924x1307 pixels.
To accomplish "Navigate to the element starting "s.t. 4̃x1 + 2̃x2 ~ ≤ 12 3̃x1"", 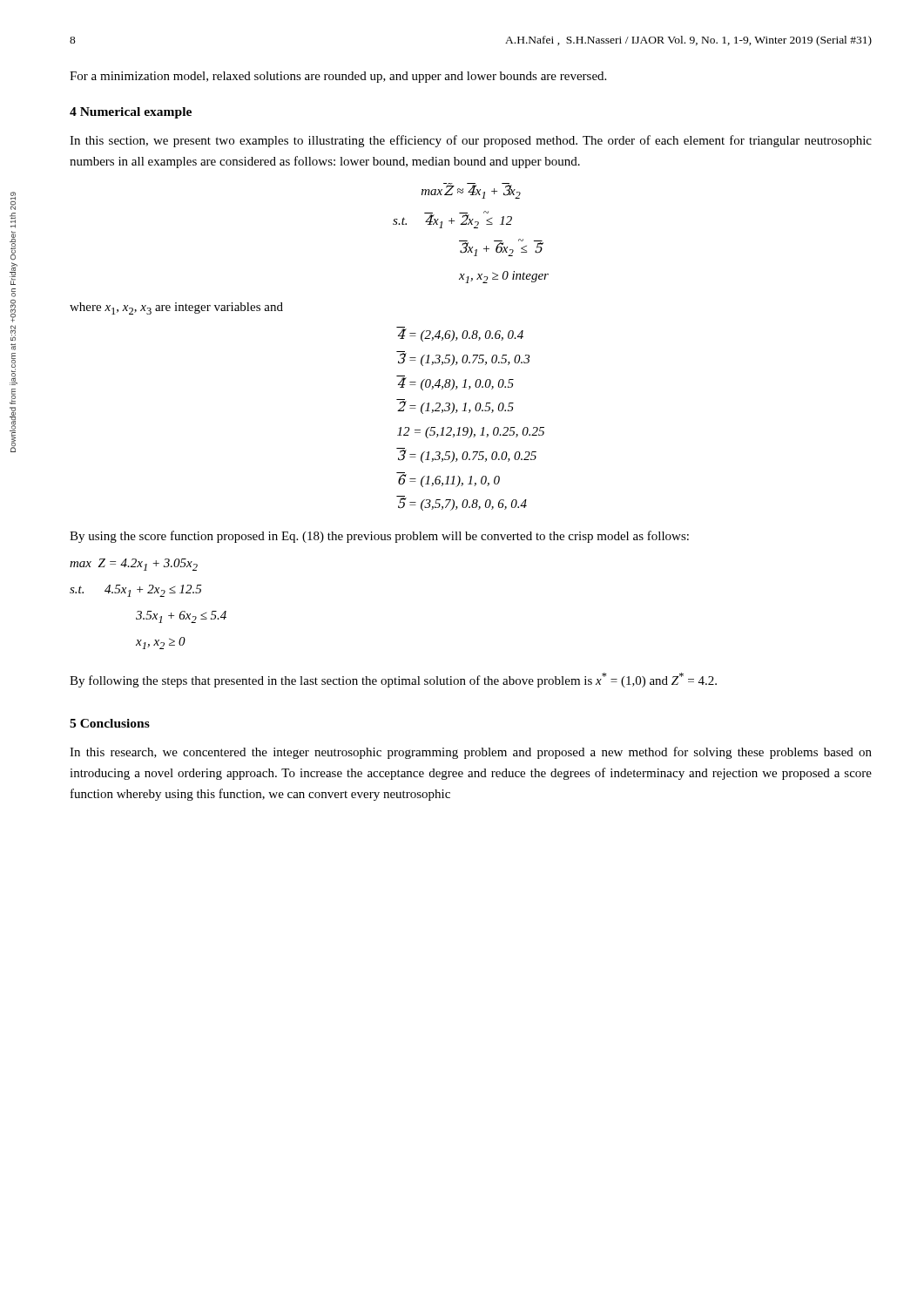I will 471,250.
